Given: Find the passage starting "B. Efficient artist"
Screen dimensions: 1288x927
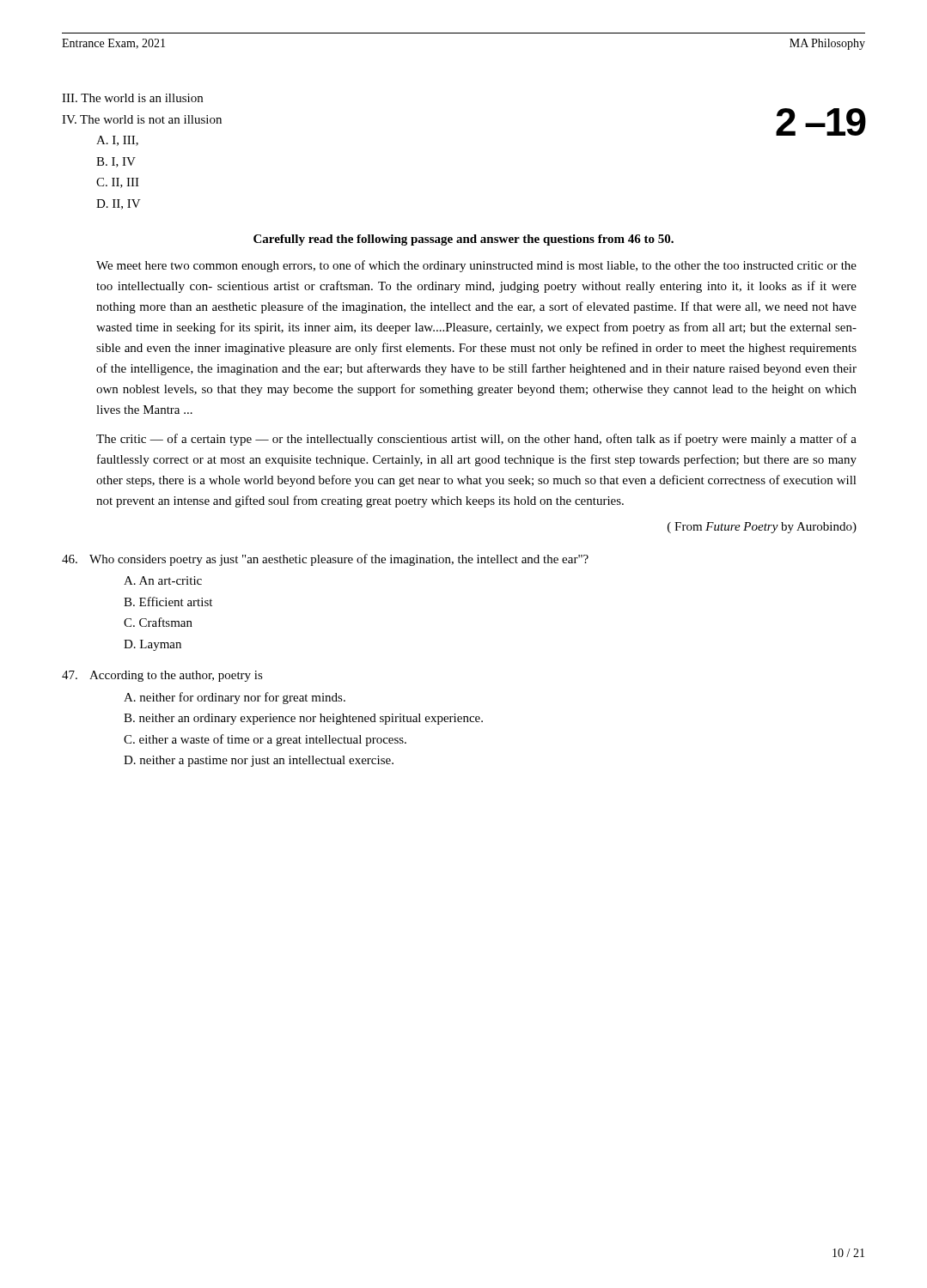Looking at the screenshot, I should 168,602.
